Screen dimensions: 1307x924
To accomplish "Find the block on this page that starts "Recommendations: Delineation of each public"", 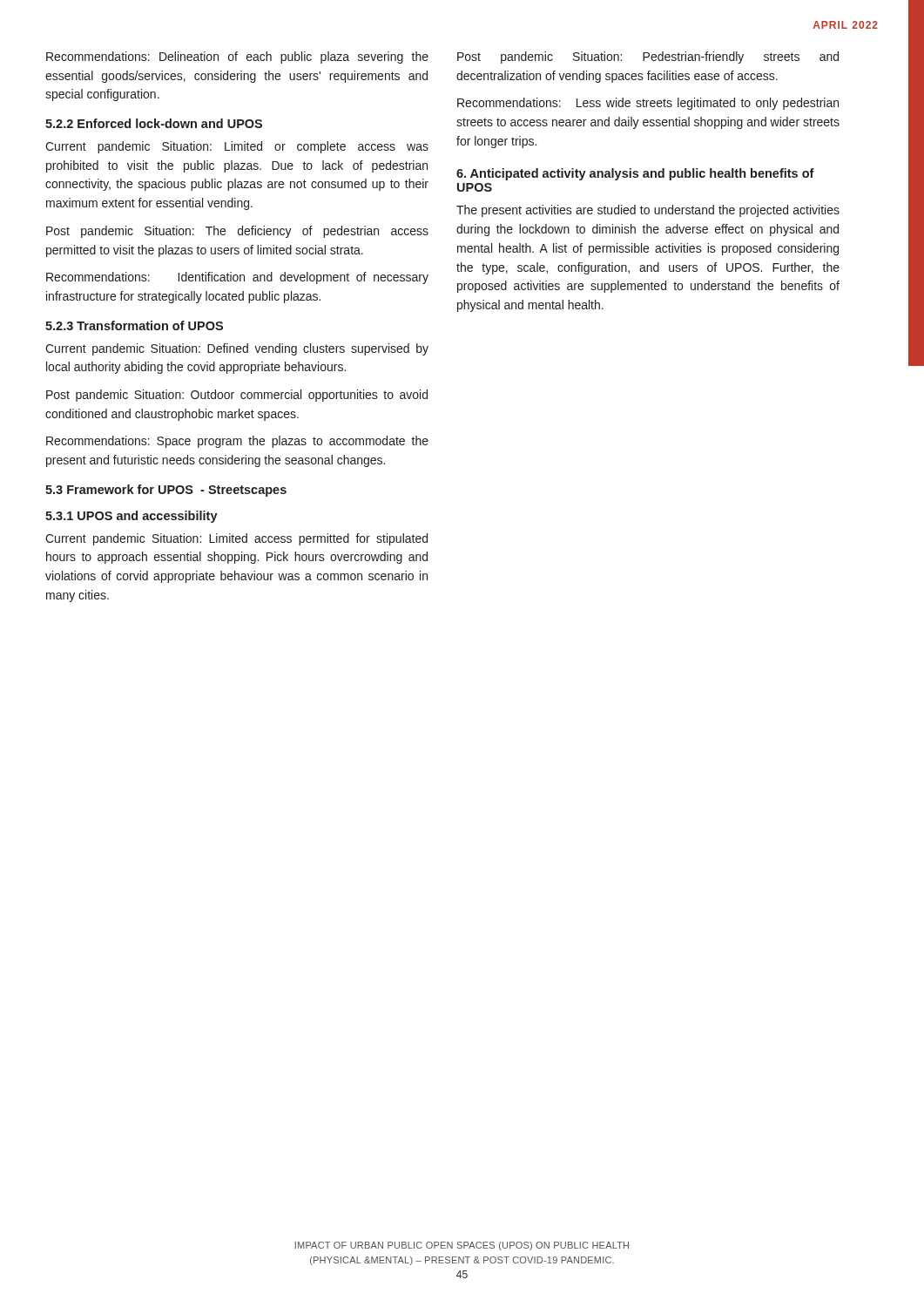I will tap(237, 76).
